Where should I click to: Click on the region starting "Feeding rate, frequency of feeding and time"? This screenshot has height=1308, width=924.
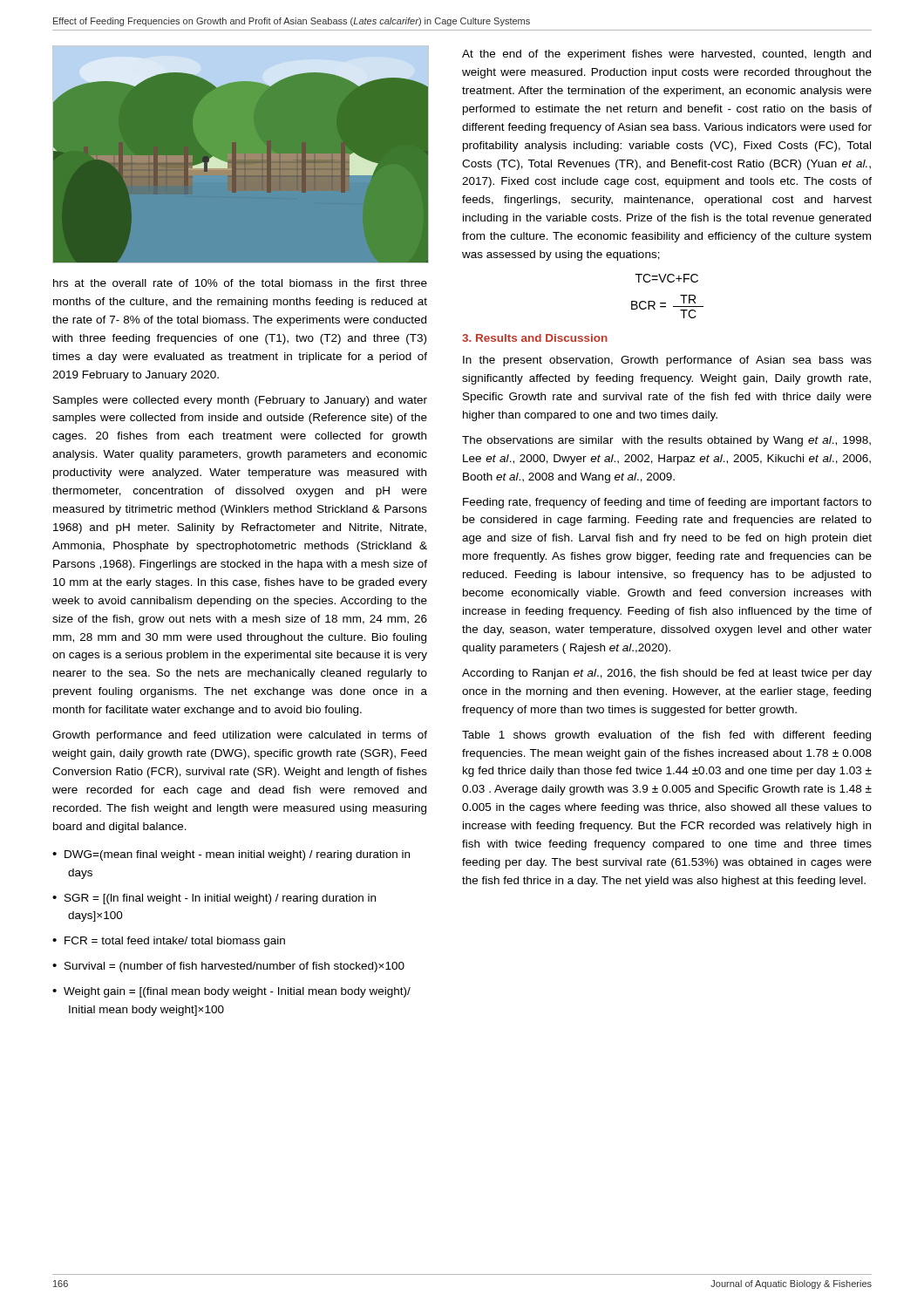[x=667, y=574]
